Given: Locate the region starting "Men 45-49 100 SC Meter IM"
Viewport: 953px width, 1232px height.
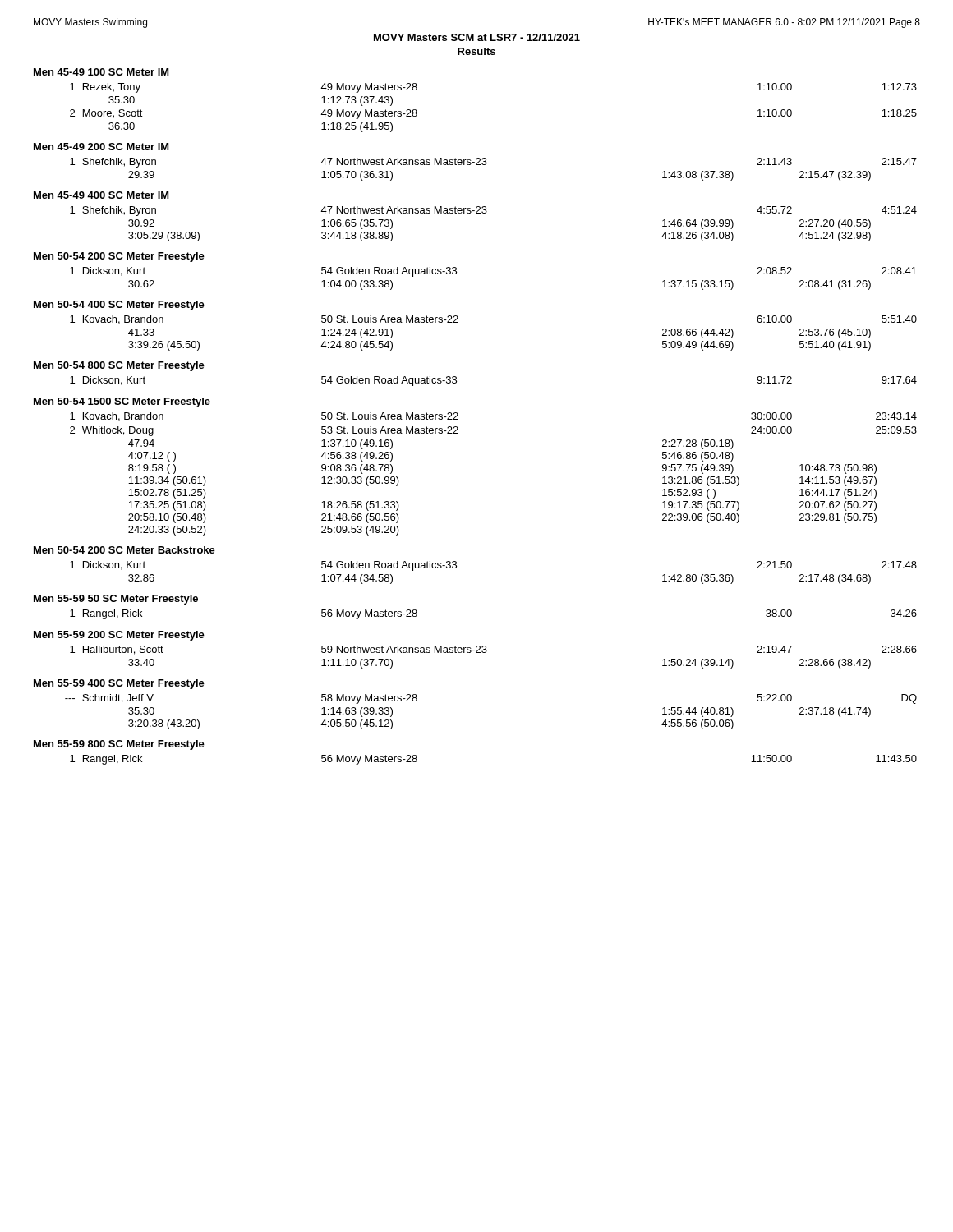Looking at the screenshot, I should (x=101, y=72).
